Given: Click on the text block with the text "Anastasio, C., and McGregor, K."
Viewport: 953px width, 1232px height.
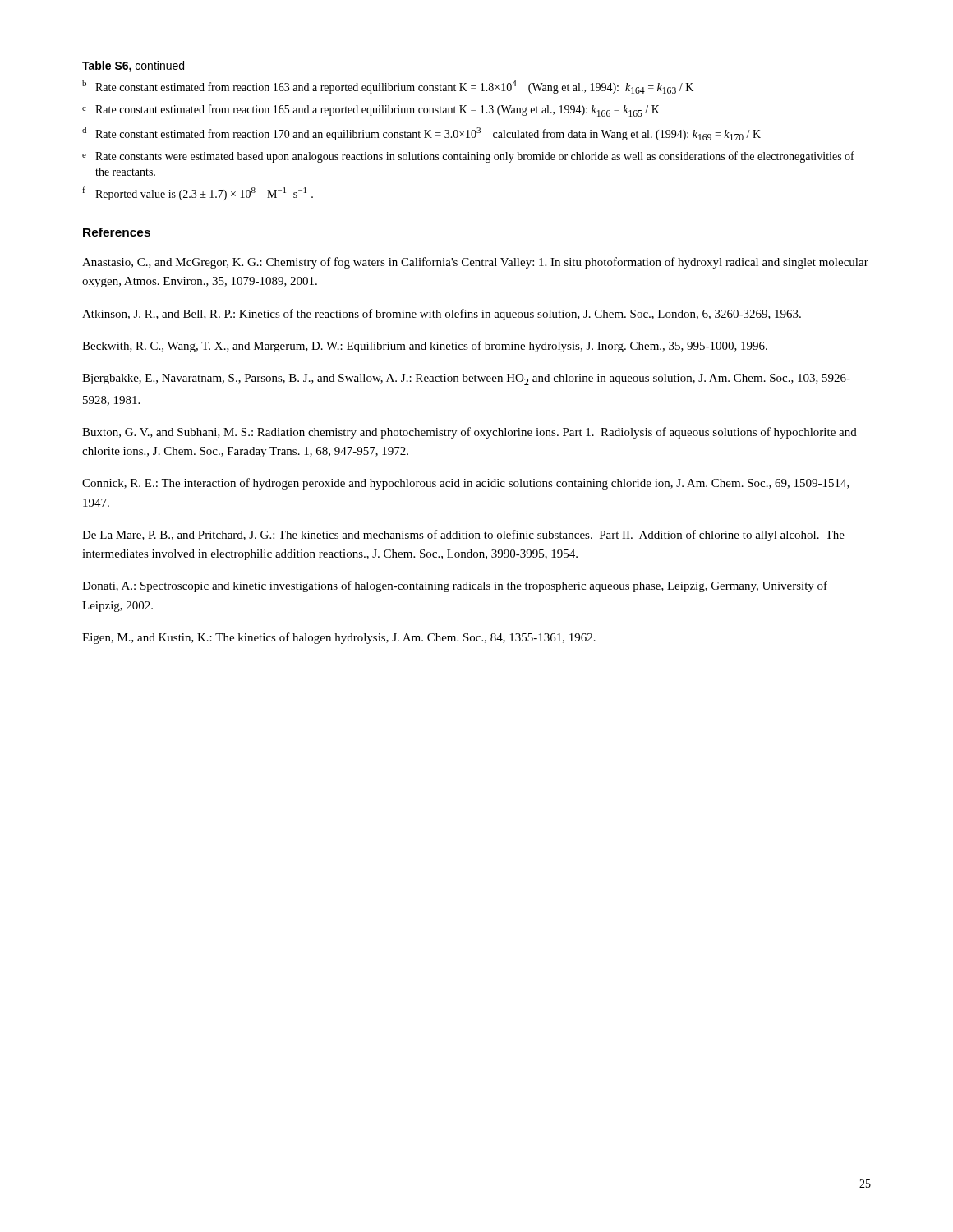Looking at the screenshot, I should (475, 272).
